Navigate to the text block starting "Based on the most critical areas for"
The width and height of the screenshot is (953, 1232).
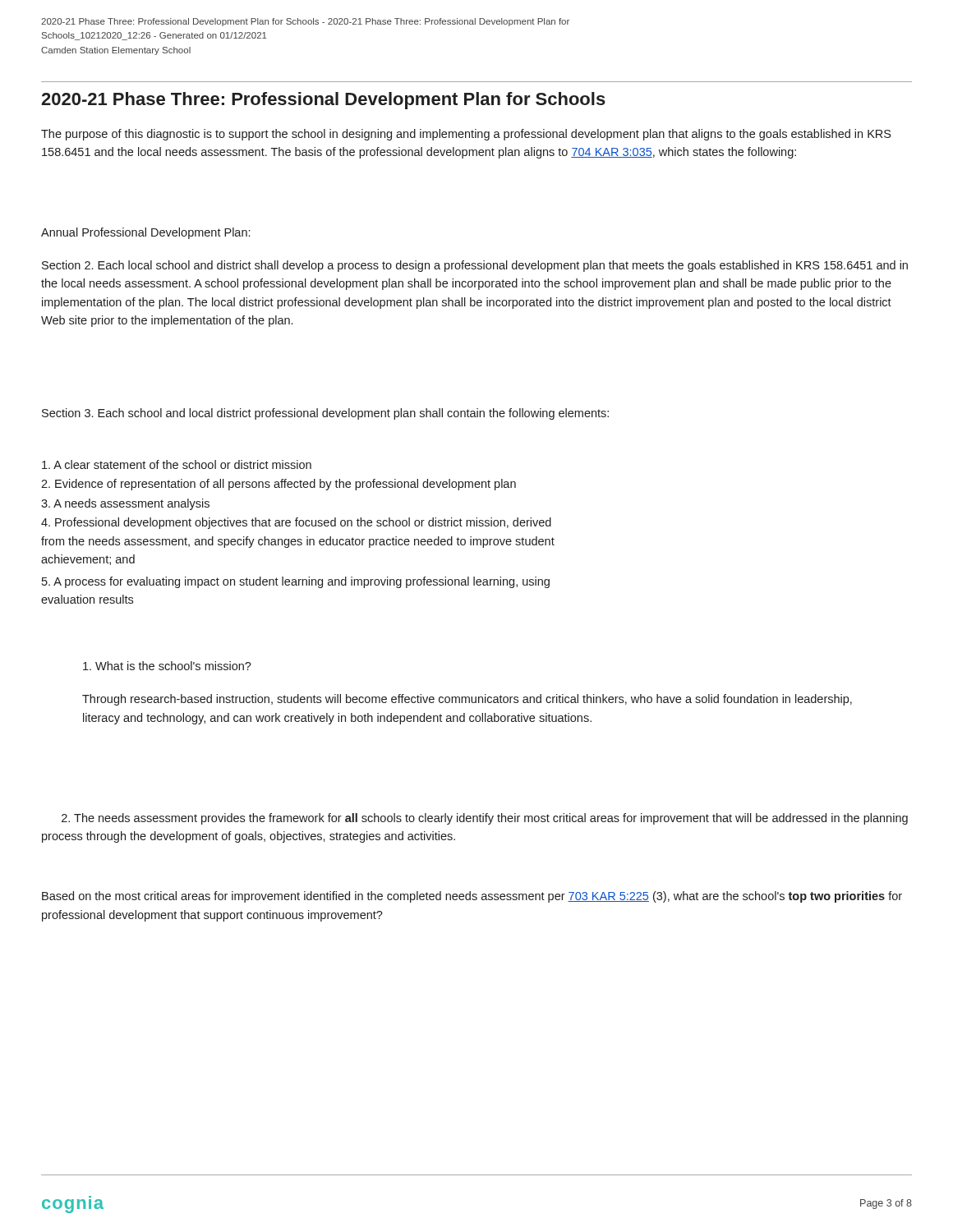tap(472, 906)
